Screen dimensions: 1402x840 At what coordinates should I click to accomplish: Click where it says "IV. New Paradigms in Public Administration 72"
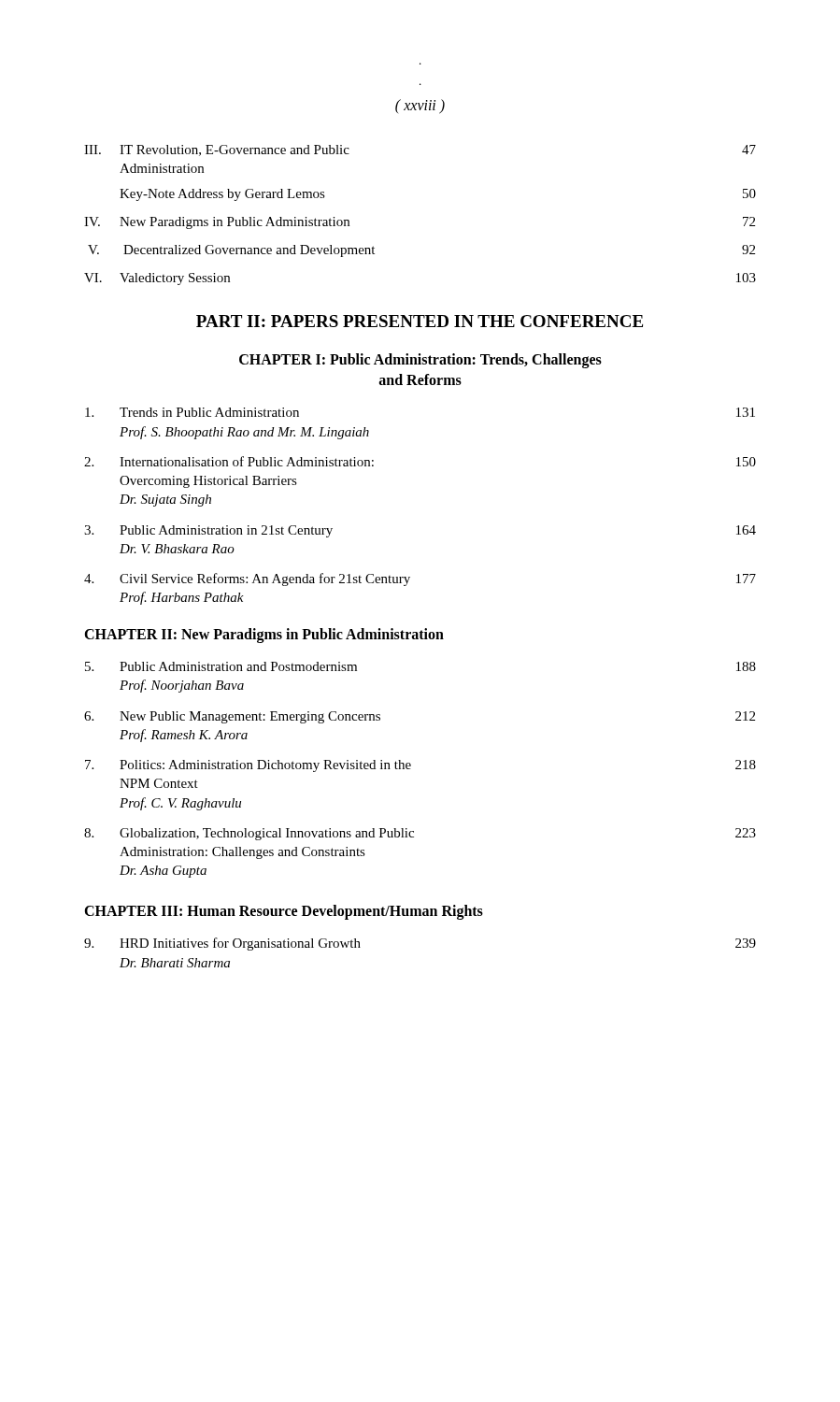coord(236,223)
